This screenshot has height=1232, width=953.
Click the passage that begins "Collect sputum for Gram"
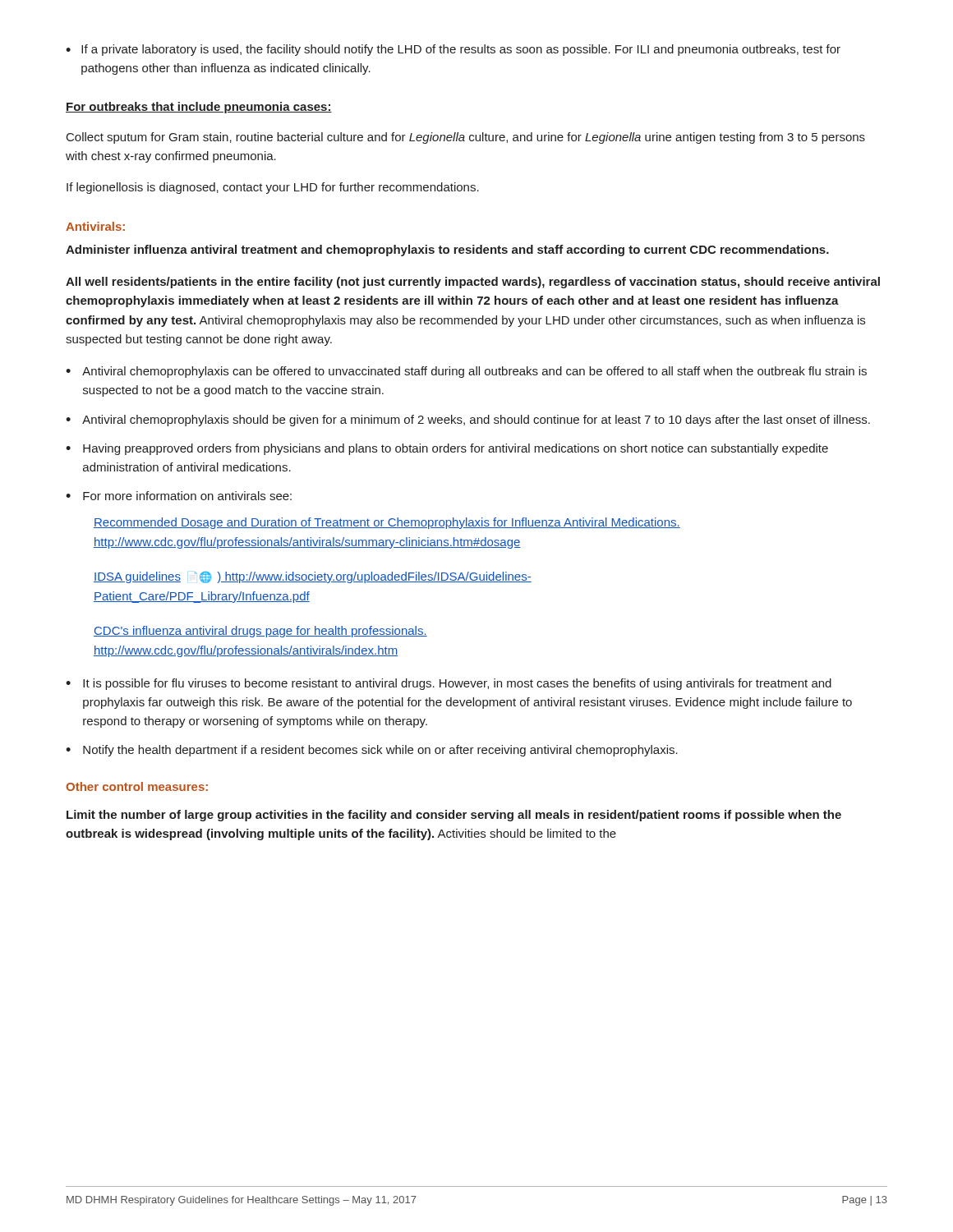tap(465, 146)
